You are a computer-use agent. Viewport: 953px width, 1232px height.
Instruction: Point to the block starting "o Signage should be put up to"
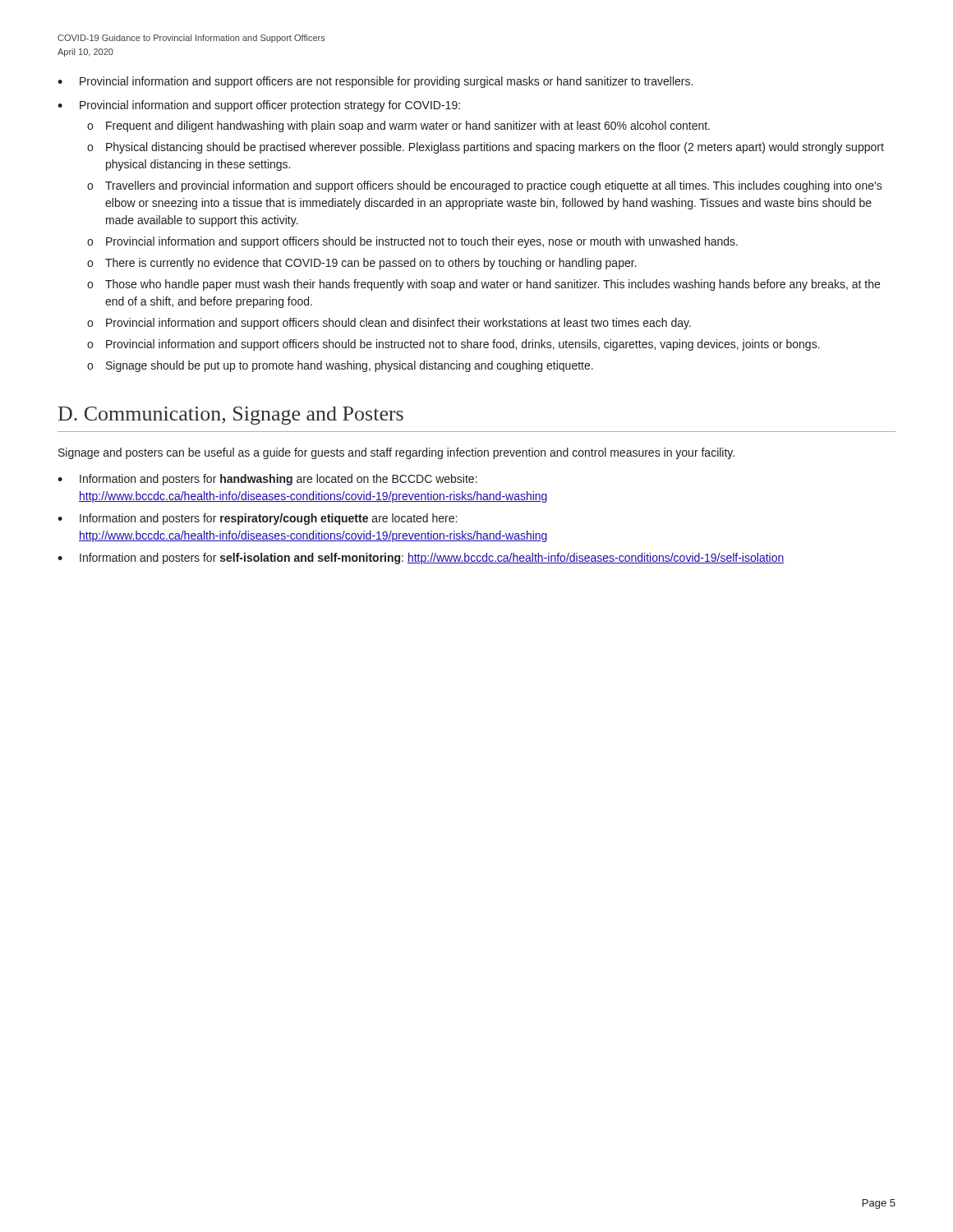pyautogui.click(x=487, y=366)
